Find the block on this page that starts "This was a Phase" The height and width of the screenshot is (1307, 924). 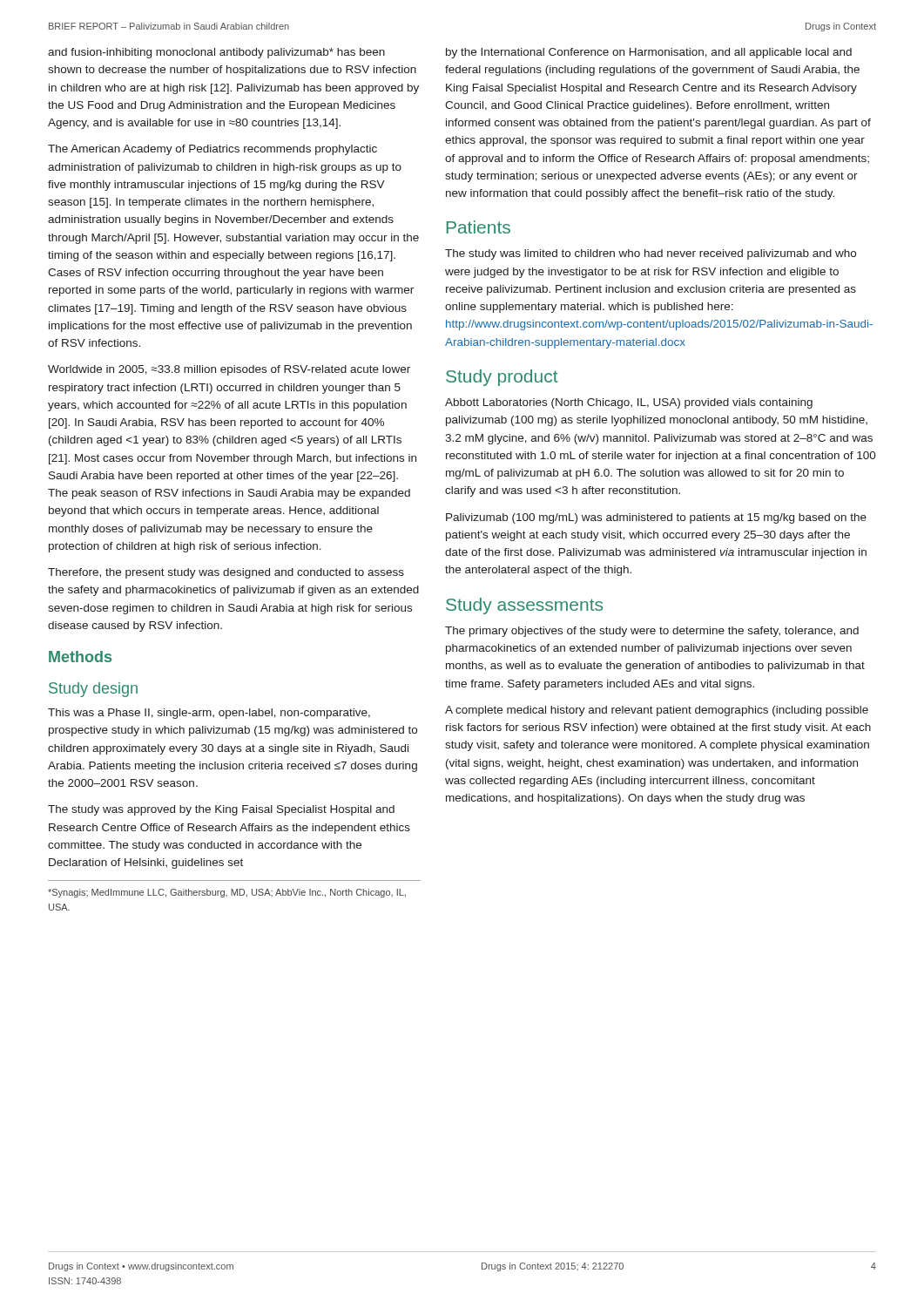(234, 748)
